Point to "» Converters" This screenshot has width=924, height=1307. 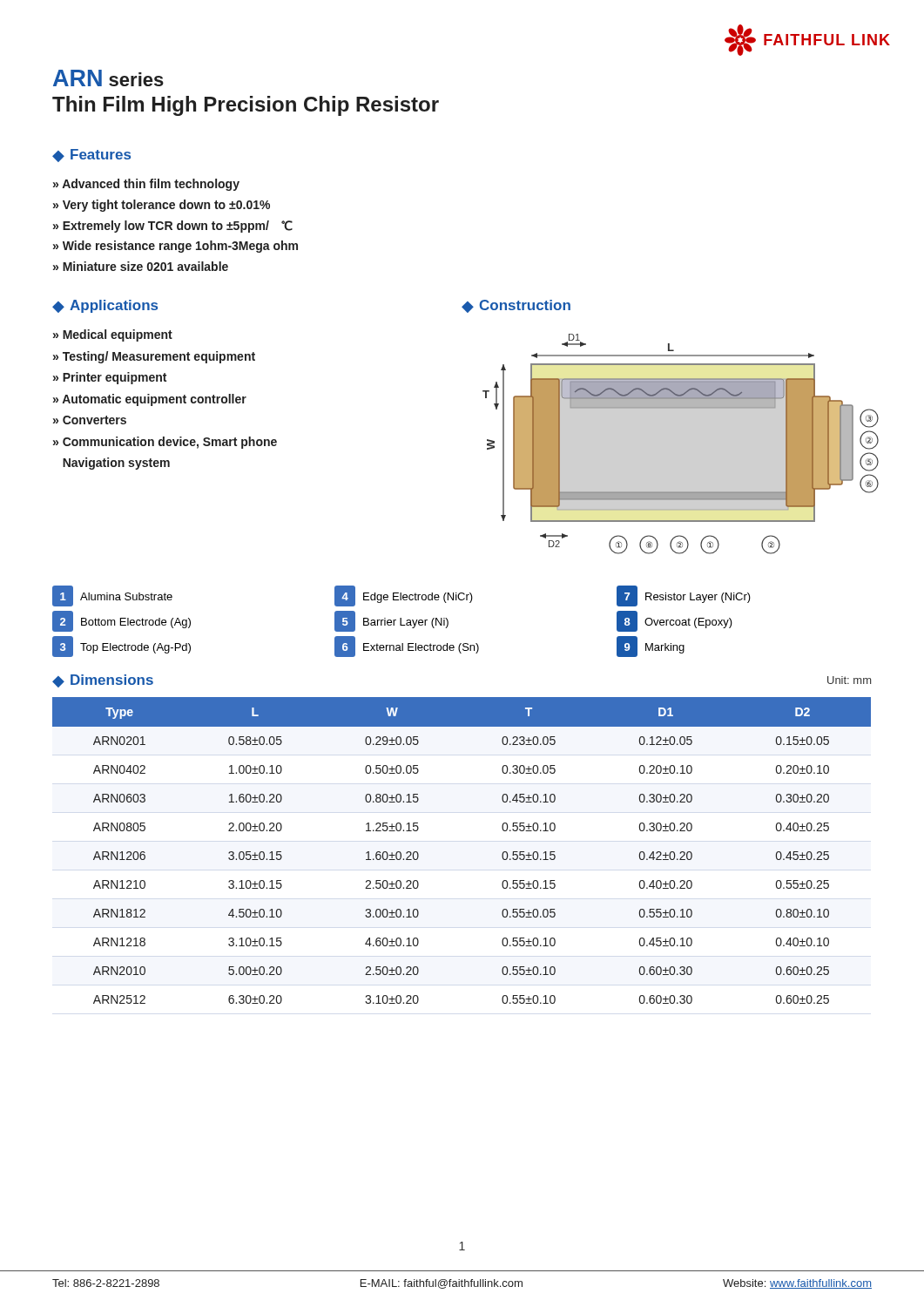pyautogui.click(x=90, y=420)
